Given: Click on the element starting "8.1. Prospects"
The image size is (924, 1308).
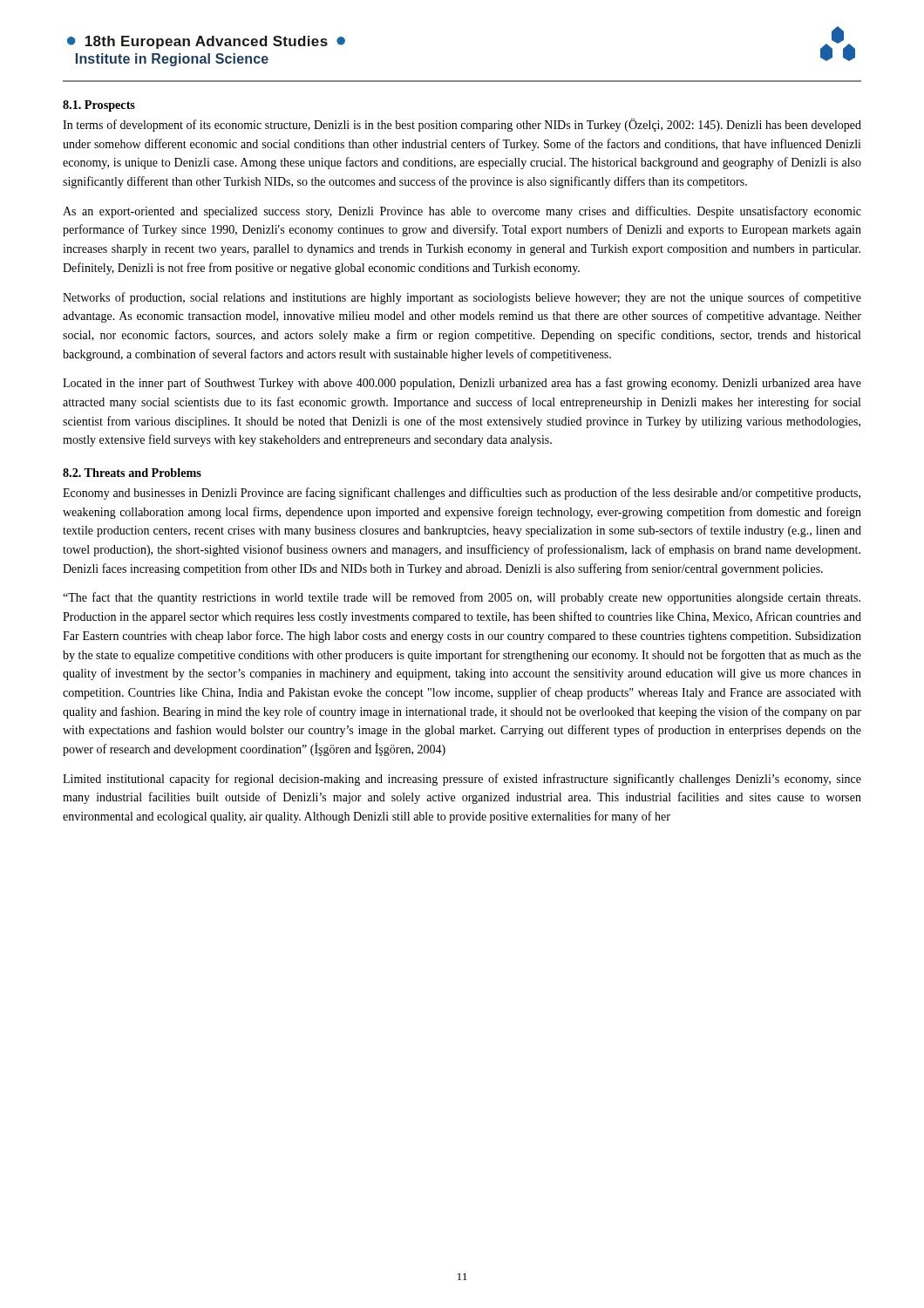Looking at the screenshot, I should click(x=99, y=105).
